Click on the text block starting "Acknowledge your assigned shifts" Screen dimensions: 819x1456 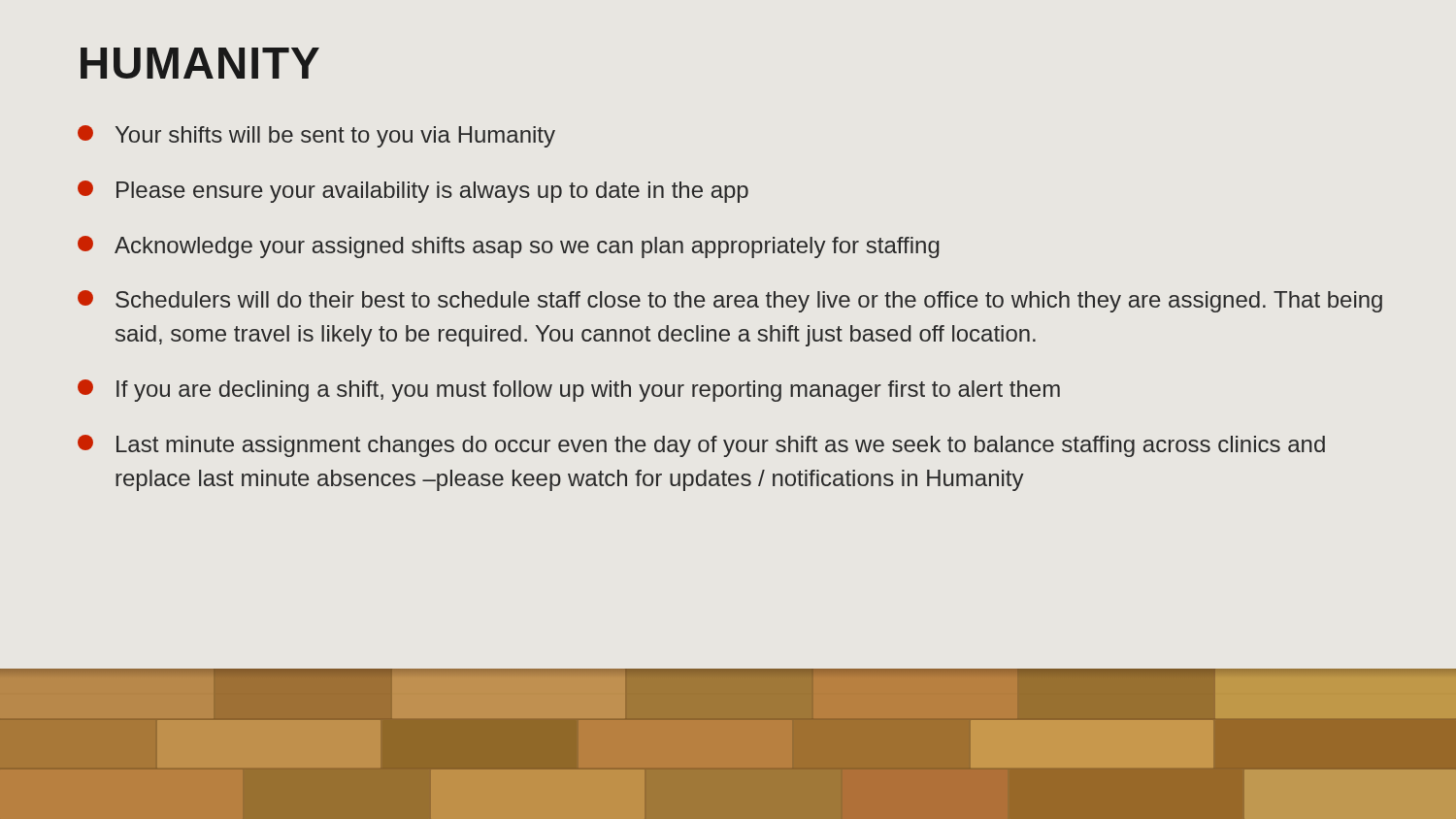coord(733,245)
